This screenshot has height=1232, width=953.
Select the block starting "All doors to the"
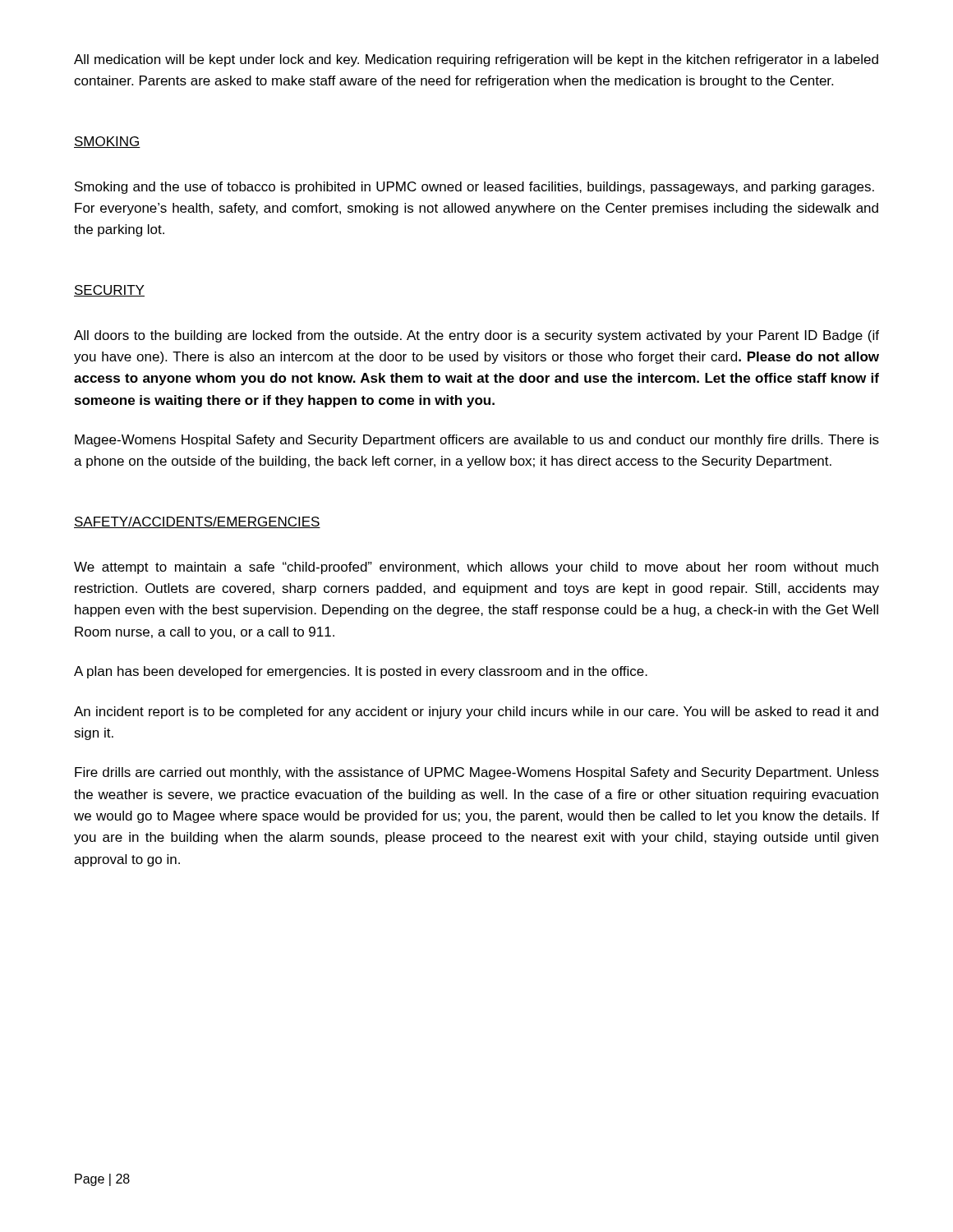coord(476,368)
